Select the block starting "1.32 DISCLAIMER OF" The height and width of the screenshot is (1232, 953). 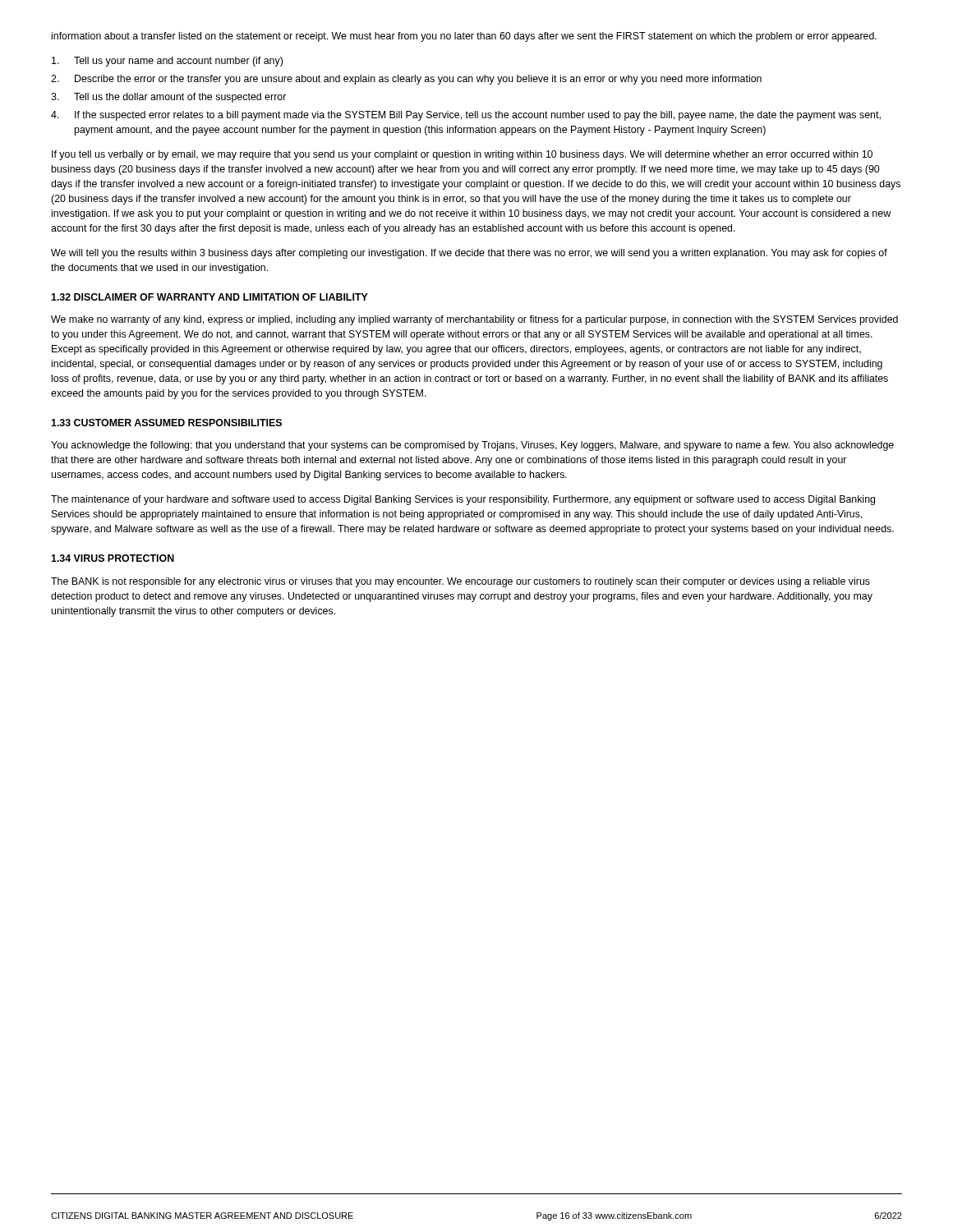point(209,297)
